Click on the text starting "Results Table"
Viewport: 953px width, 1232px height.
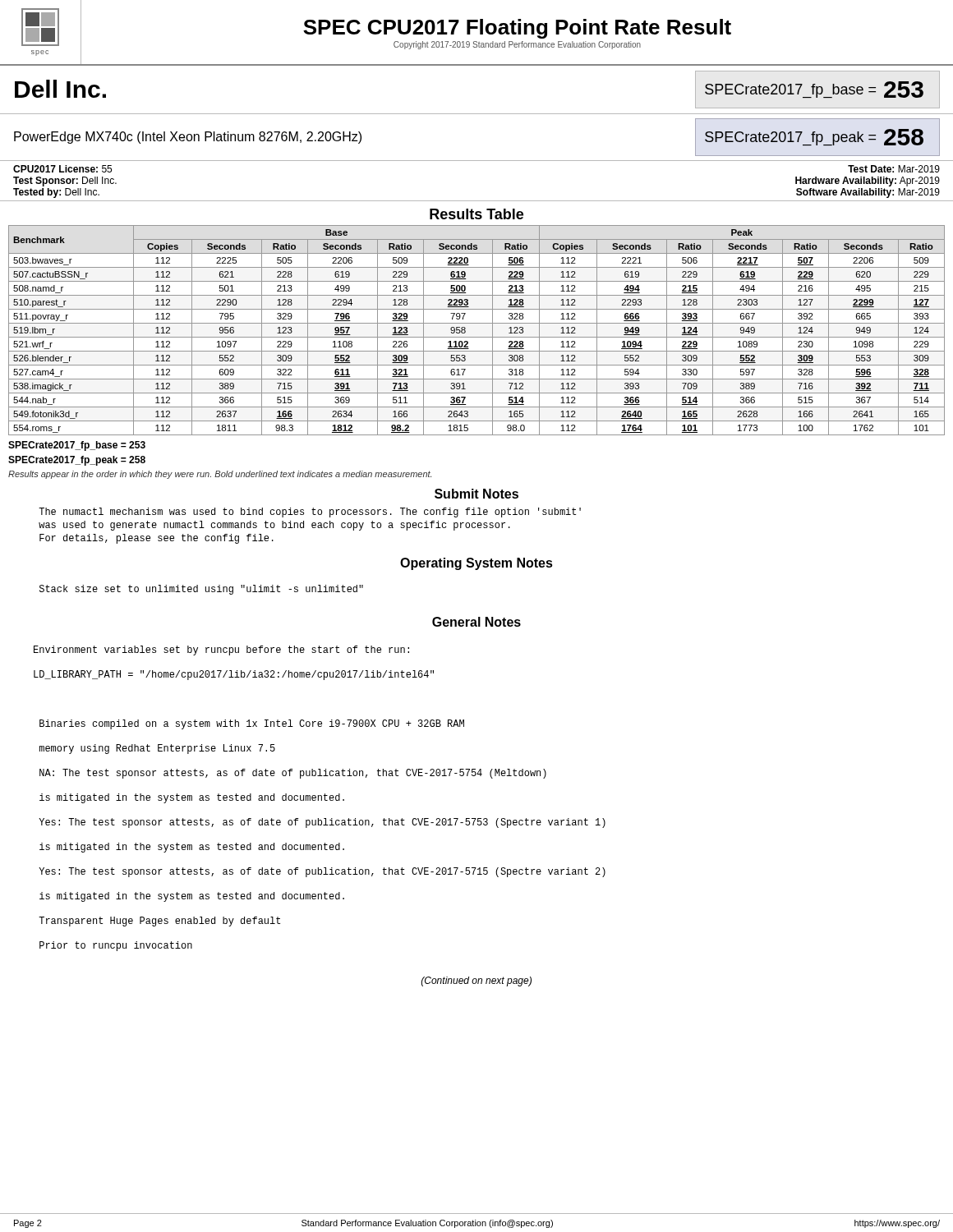[x=476, y=214]
